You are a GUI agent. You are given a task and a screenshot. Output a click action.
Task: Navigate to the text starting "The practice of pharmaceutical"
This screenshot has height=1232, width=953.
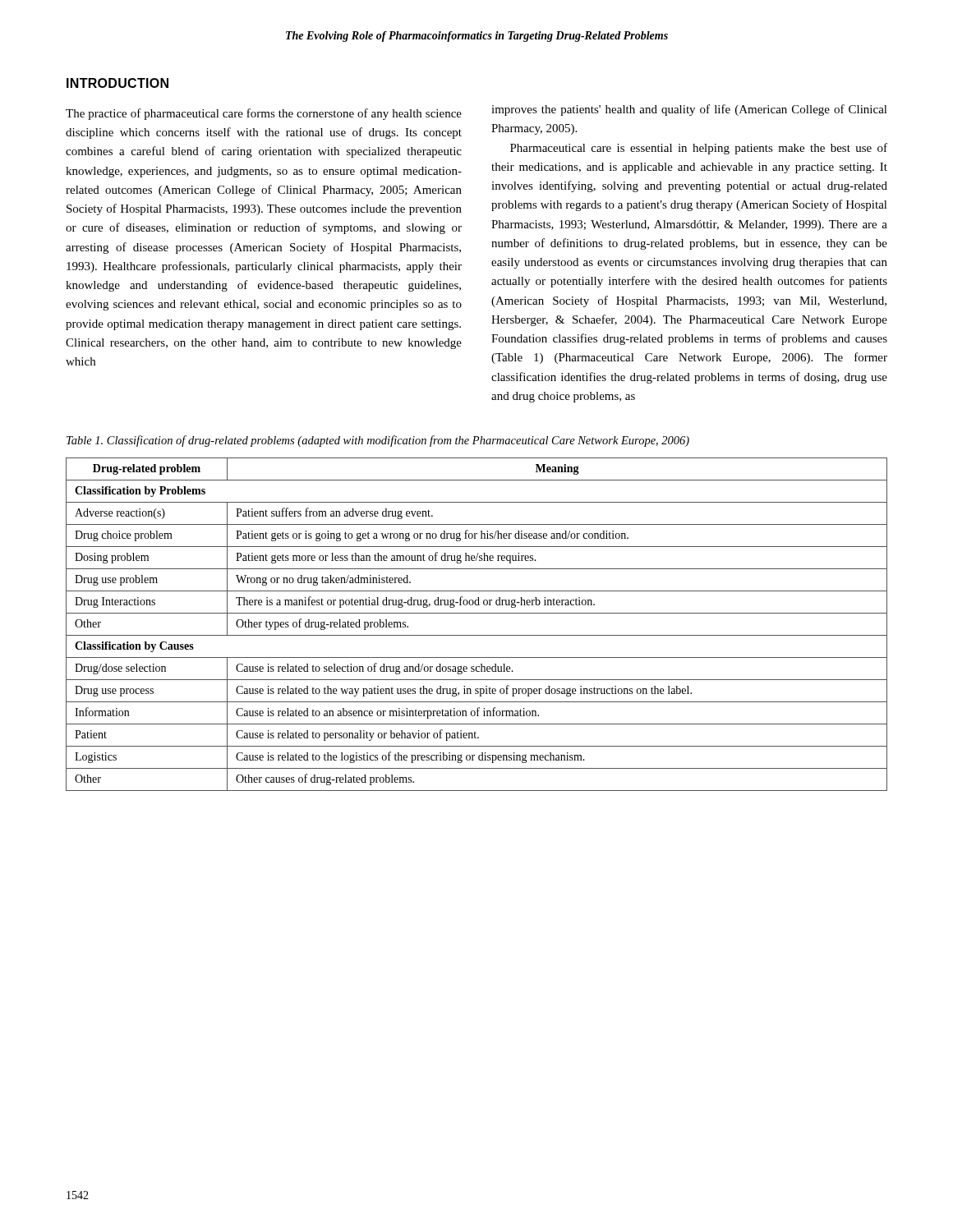click(x=264, y=238)
